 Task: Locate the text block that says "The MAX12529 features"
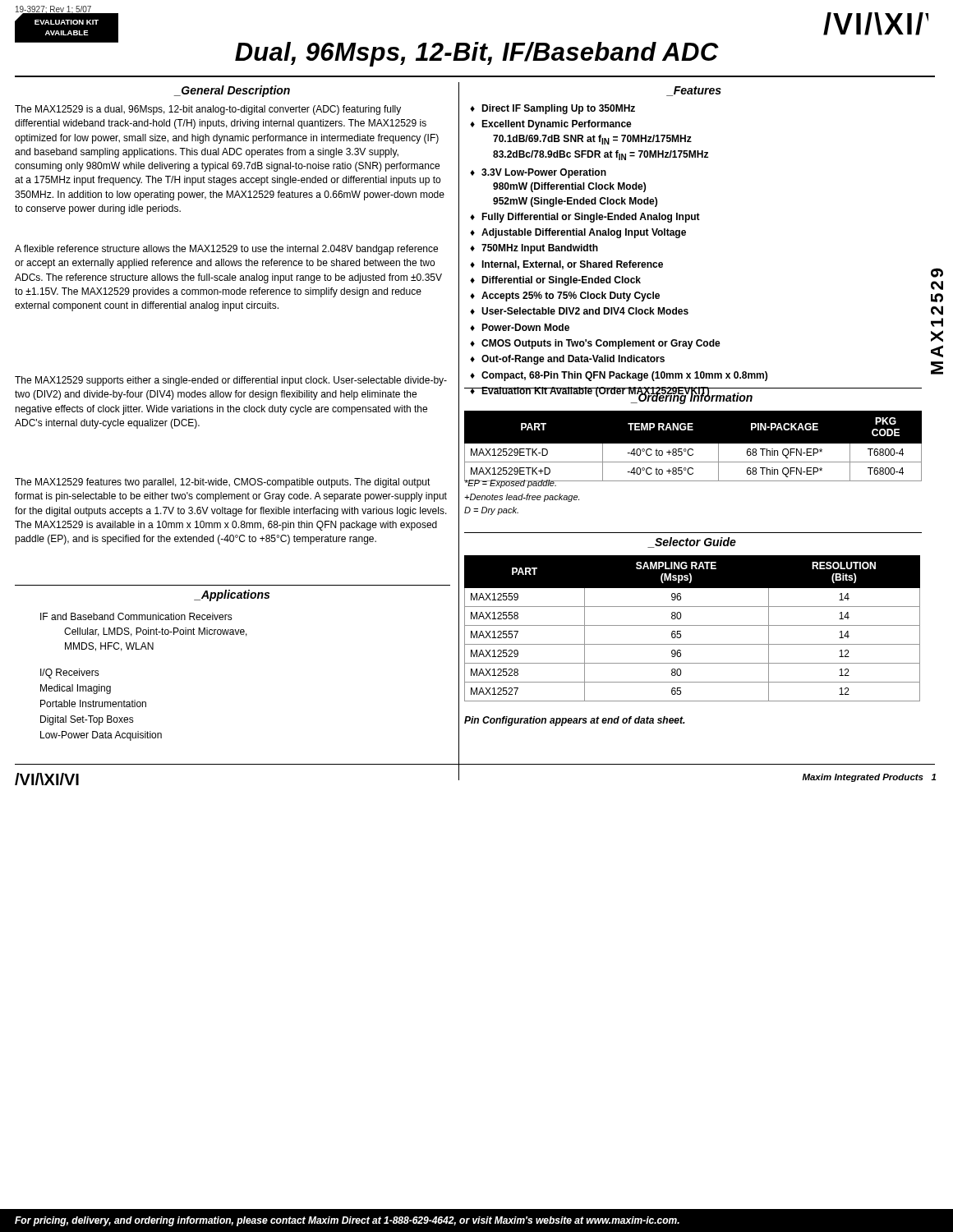click(231, 510)
